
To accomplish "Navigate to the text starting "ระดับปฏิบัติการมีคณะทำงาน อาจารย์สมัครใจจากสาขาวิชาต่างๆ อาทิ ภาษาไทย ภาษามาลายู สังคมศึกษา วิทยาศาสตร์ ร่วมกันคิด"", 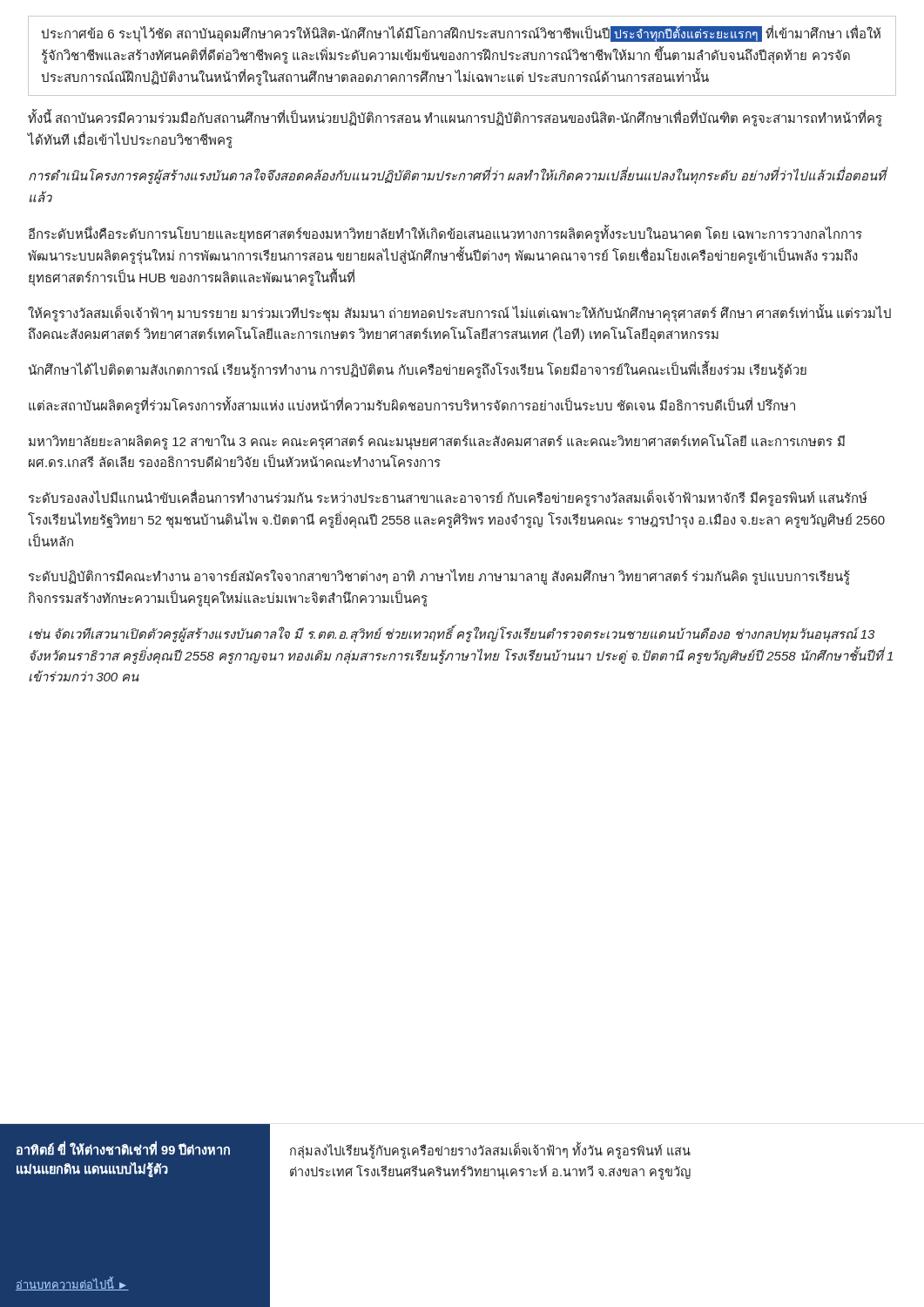I will click(439, 587).
